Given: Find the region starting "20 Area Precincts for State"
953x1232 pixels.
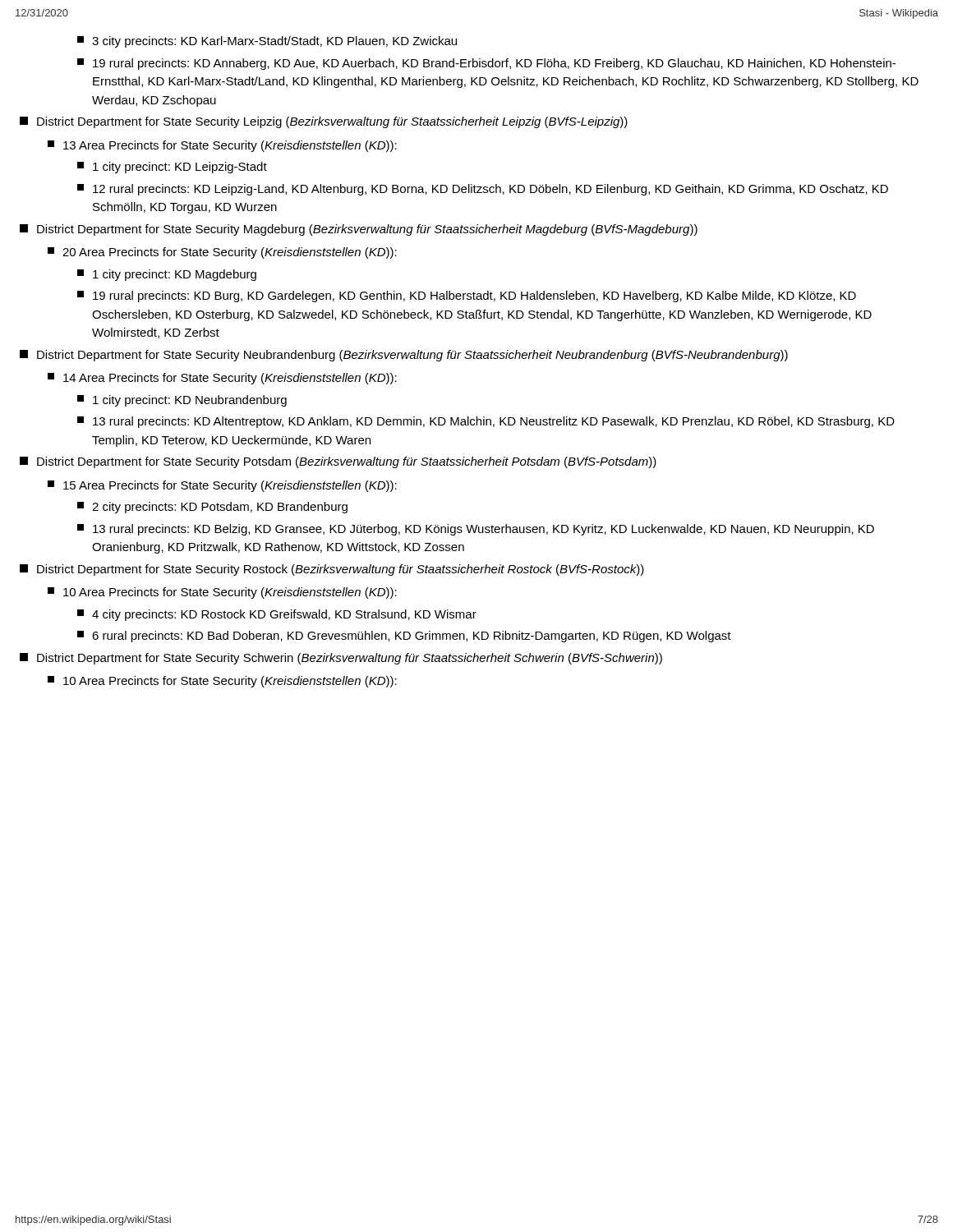Looking at the screenshot, I should click(x=223, y=252).
